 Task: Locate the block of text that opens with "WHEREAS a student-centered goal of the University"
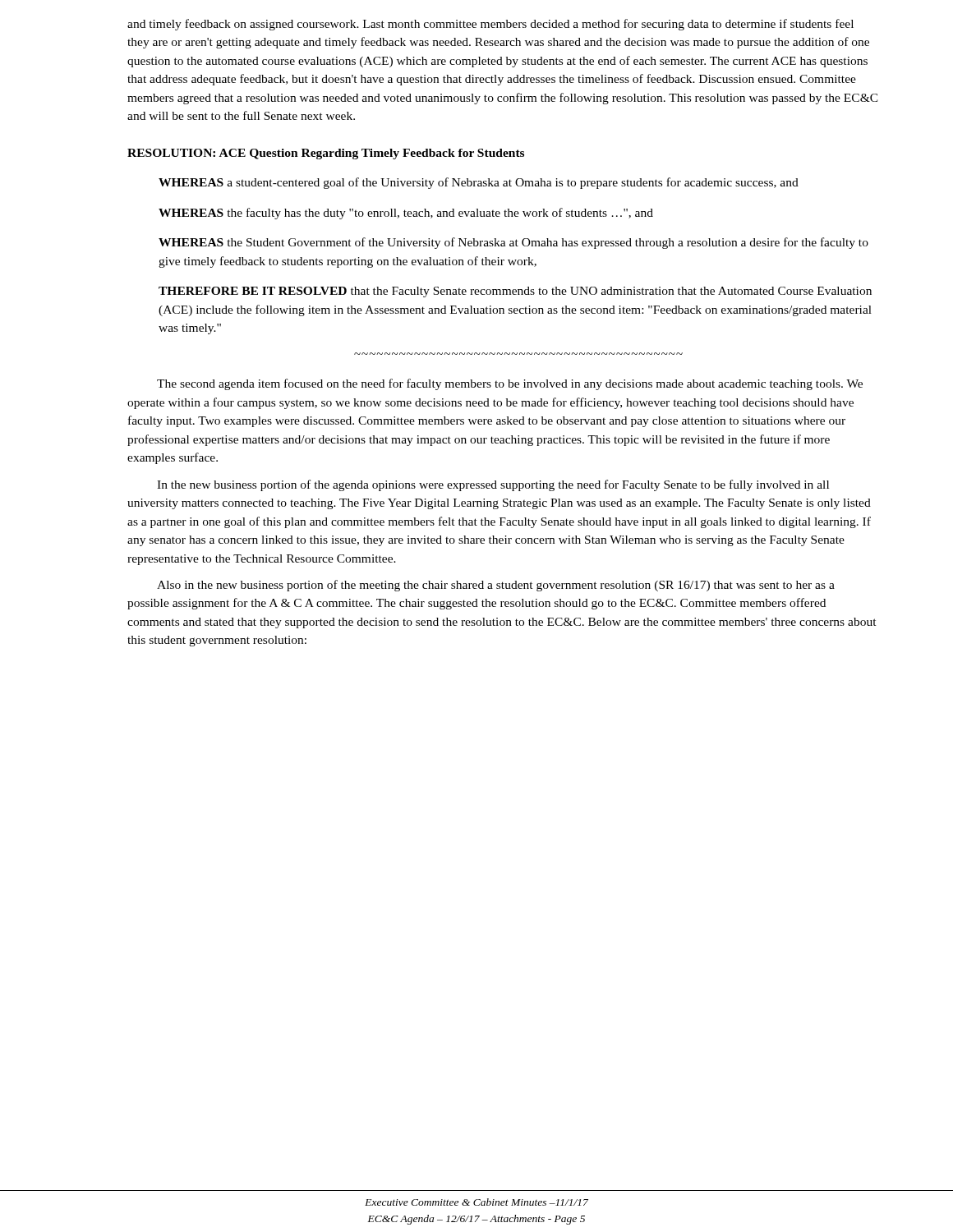click(x=478, y=182)
